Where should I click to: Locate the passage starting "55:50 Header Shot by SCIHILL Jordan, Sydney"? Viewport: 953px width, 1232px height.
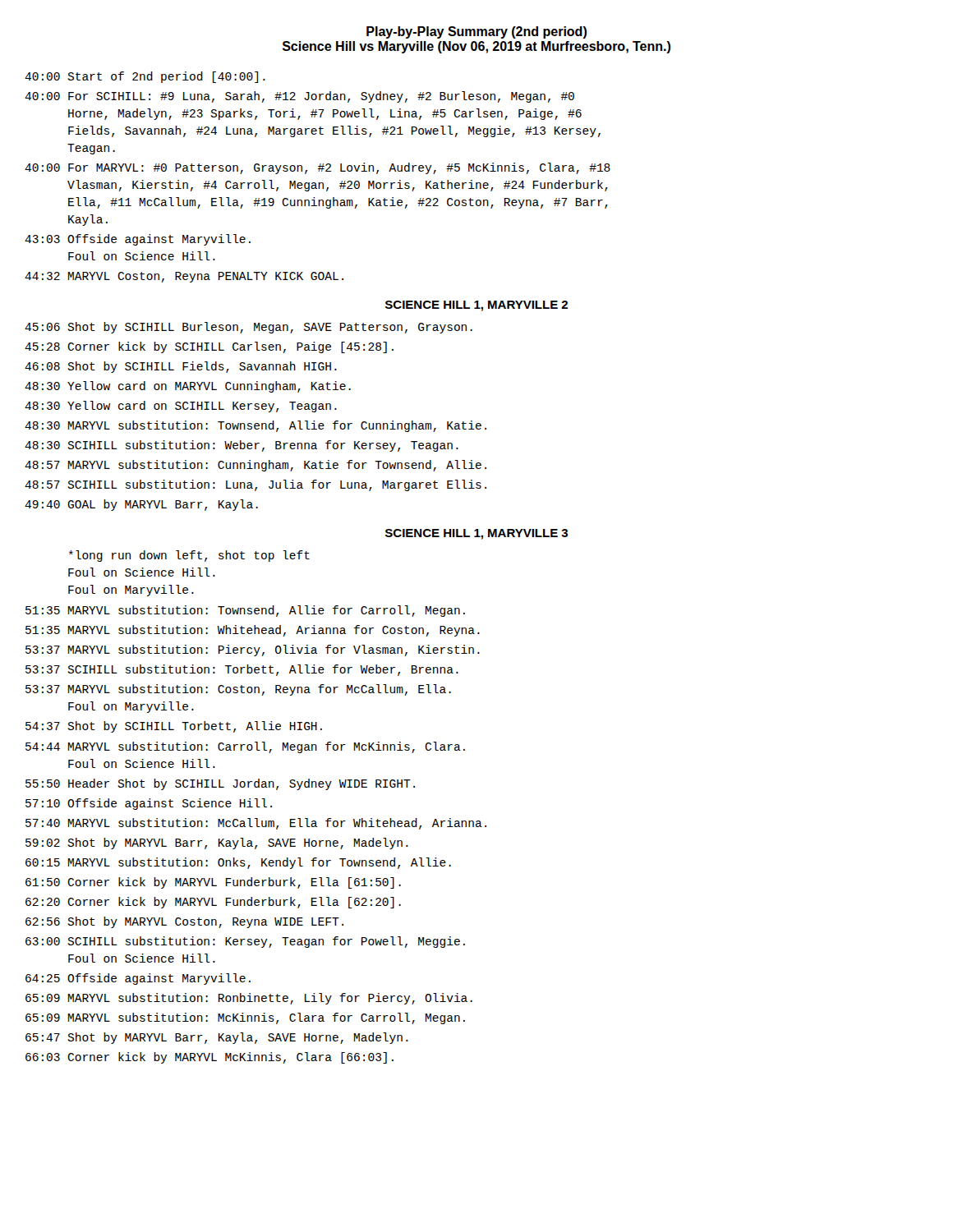pyautogui.click(x=220, y=784)
